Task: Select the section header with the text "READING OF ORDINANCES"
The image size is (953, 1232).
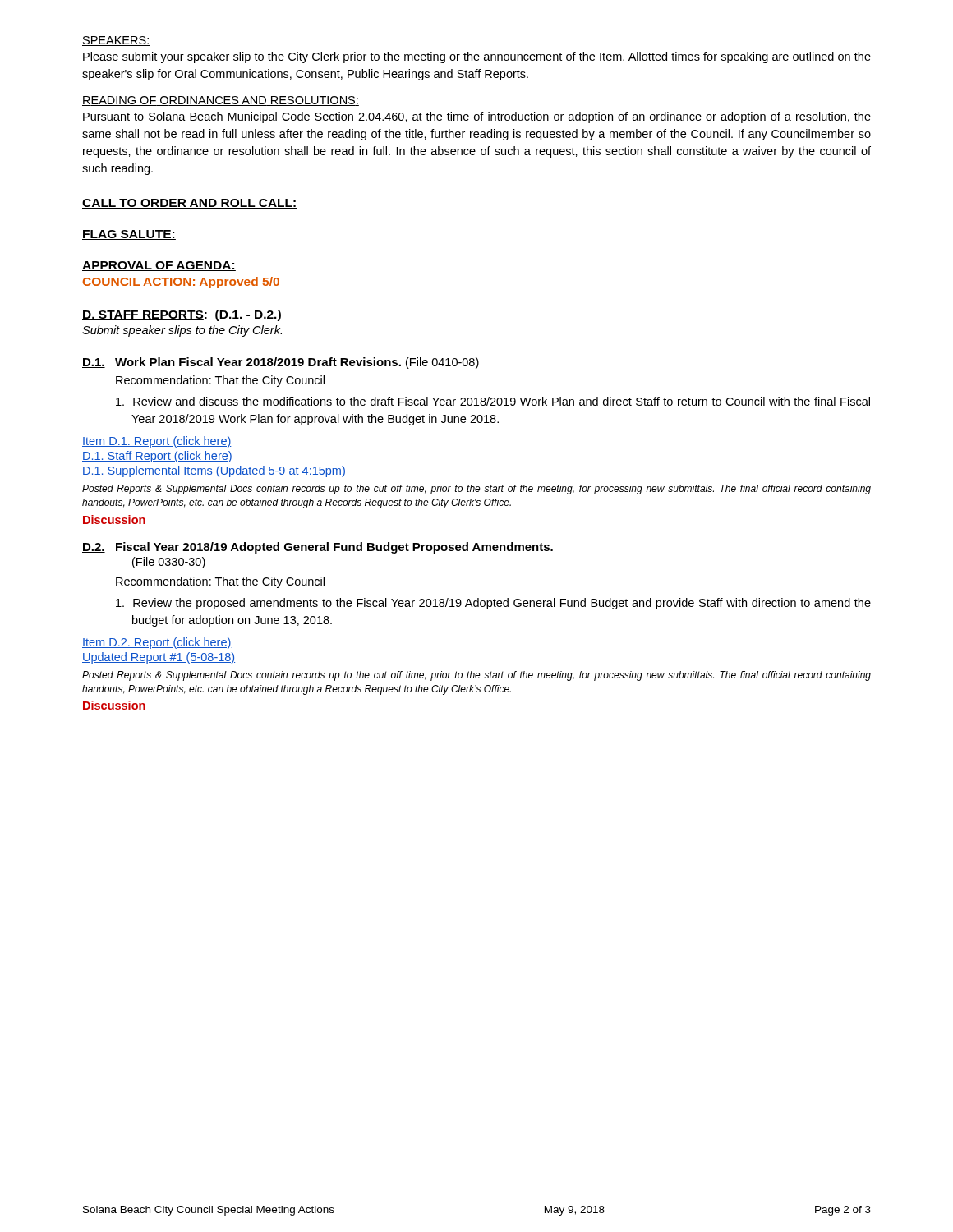Action: point(221,100)
